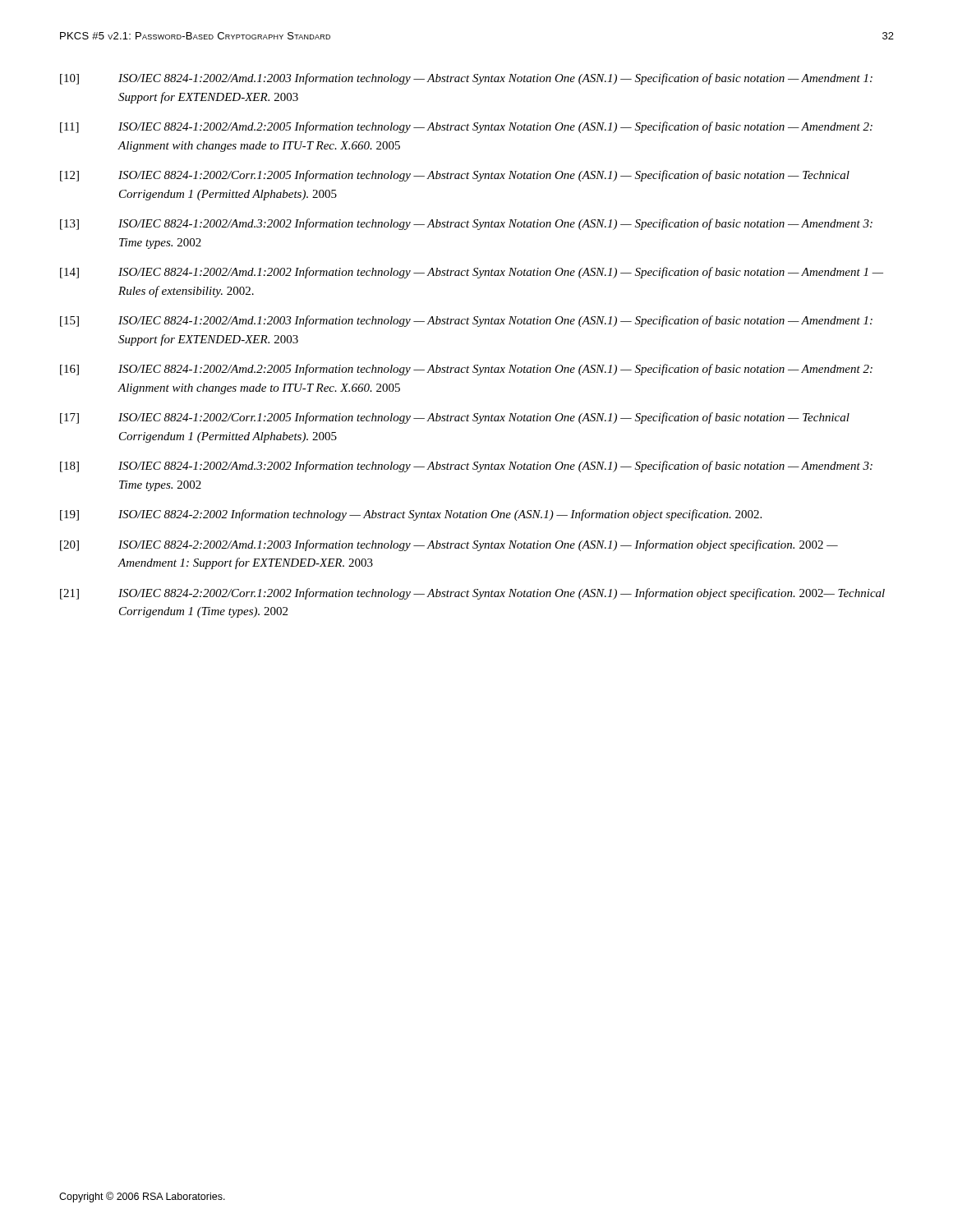953x1232 pixels.
Task: Locate the block starting "[16] ISO/IEC 8824-1:2002/Amd.2:2005 Information technology —"
Action: tap(476, 378)
